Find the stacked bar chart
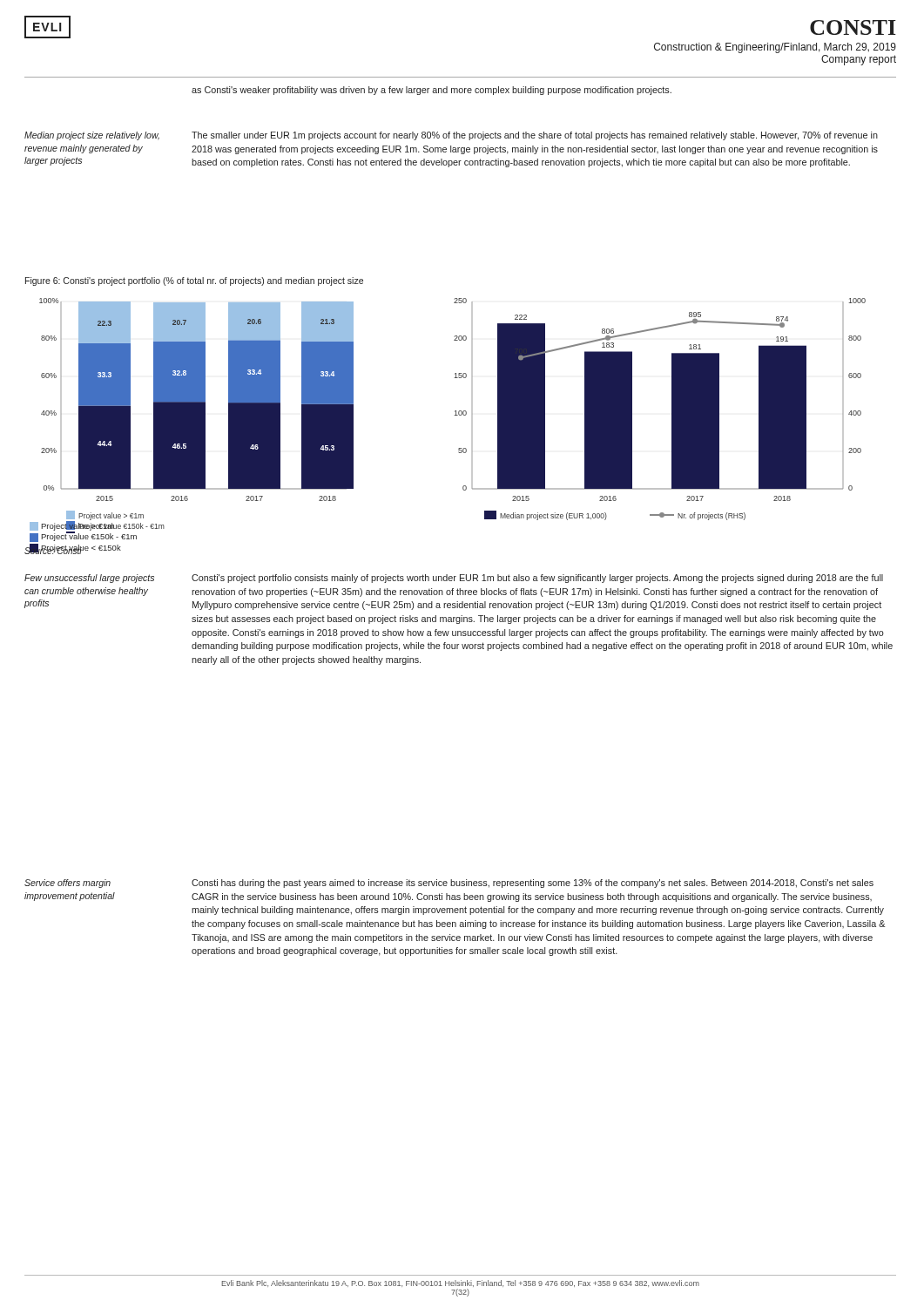The height and width of the screenshot is (1307, 924). click(x=233, y=412)
